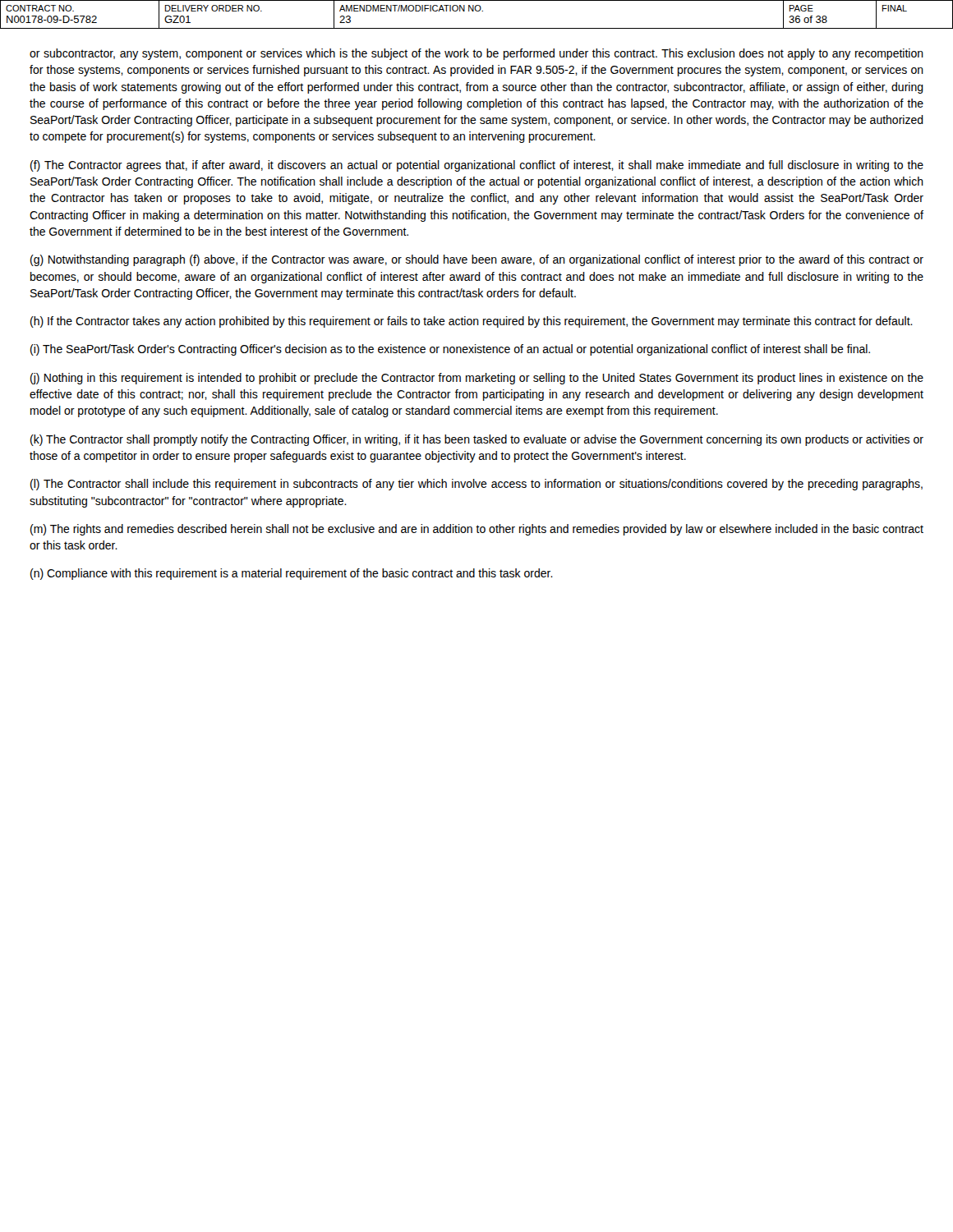Point to the region starting "(h) If the Contractor takes any"
The height and width of the screenshot is (1232, 953).
tap(471, 321)
